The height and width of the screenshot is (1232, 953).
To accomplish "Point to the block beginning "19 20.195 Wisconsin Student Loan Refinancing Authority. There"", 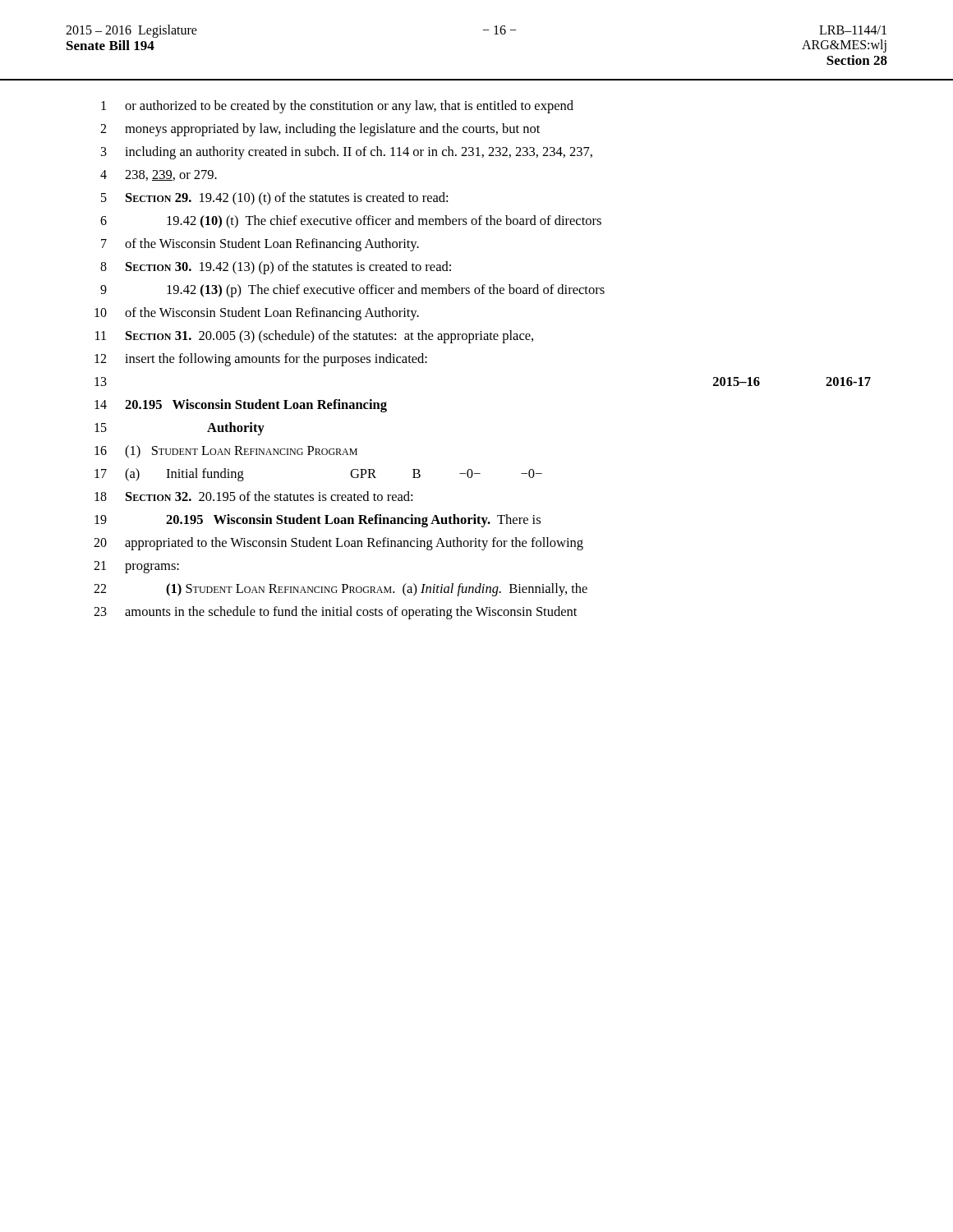I will [476, 520].
